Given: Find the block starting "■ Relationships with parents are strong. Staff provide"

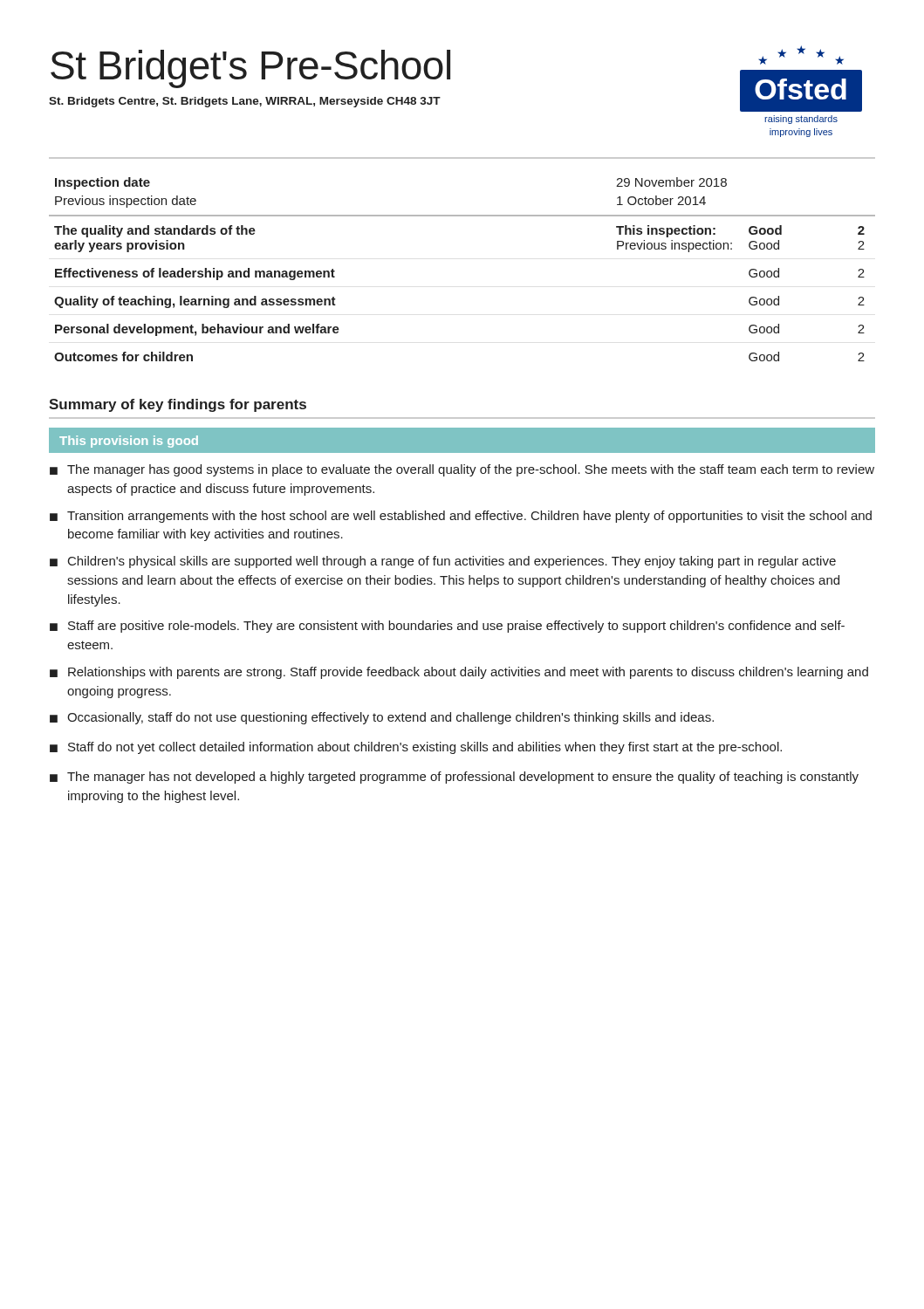Looking at the screenshot, I should click(x=462, y=681).
